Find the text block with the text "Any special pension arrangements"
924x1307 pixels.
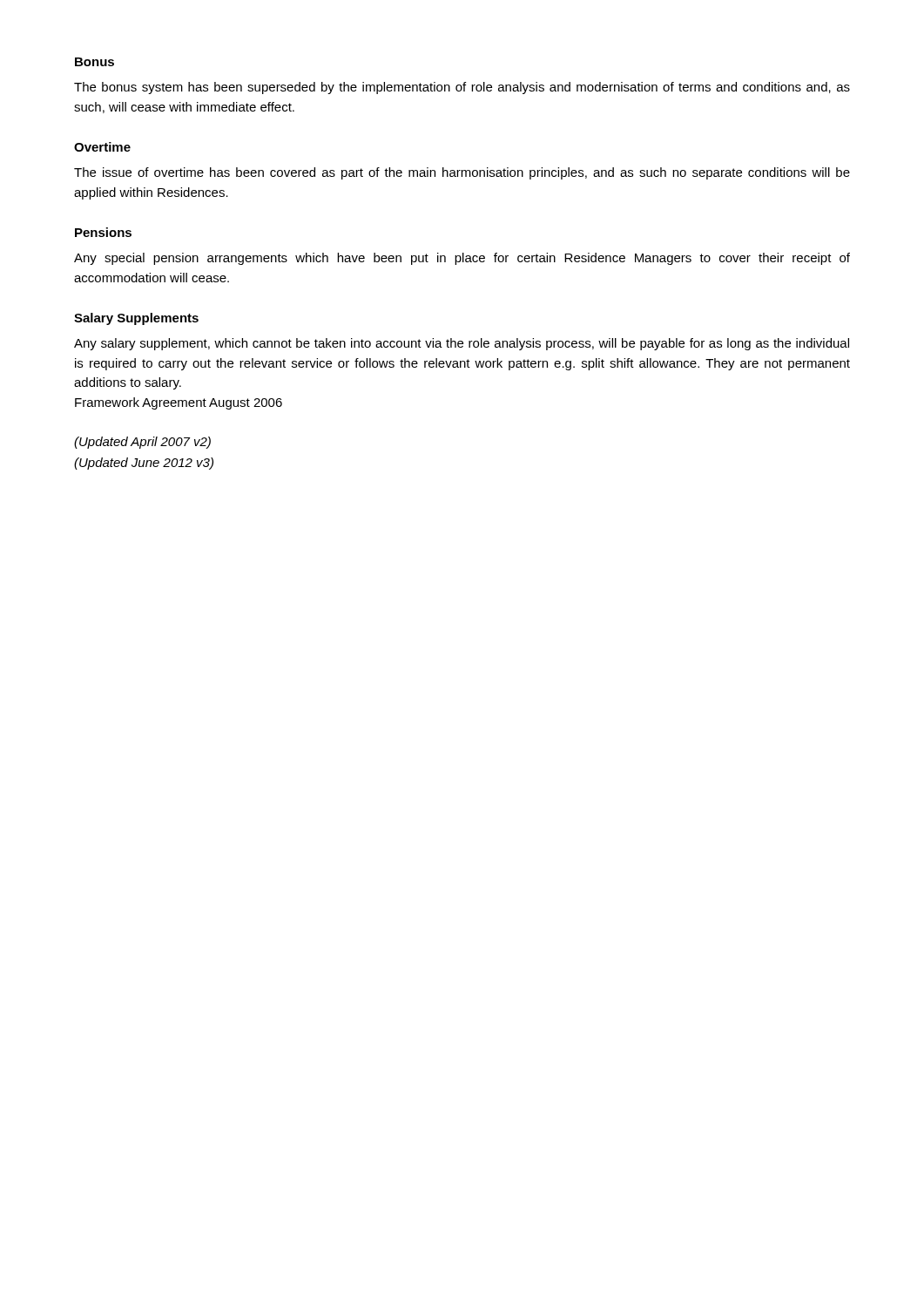click(462, 267)
